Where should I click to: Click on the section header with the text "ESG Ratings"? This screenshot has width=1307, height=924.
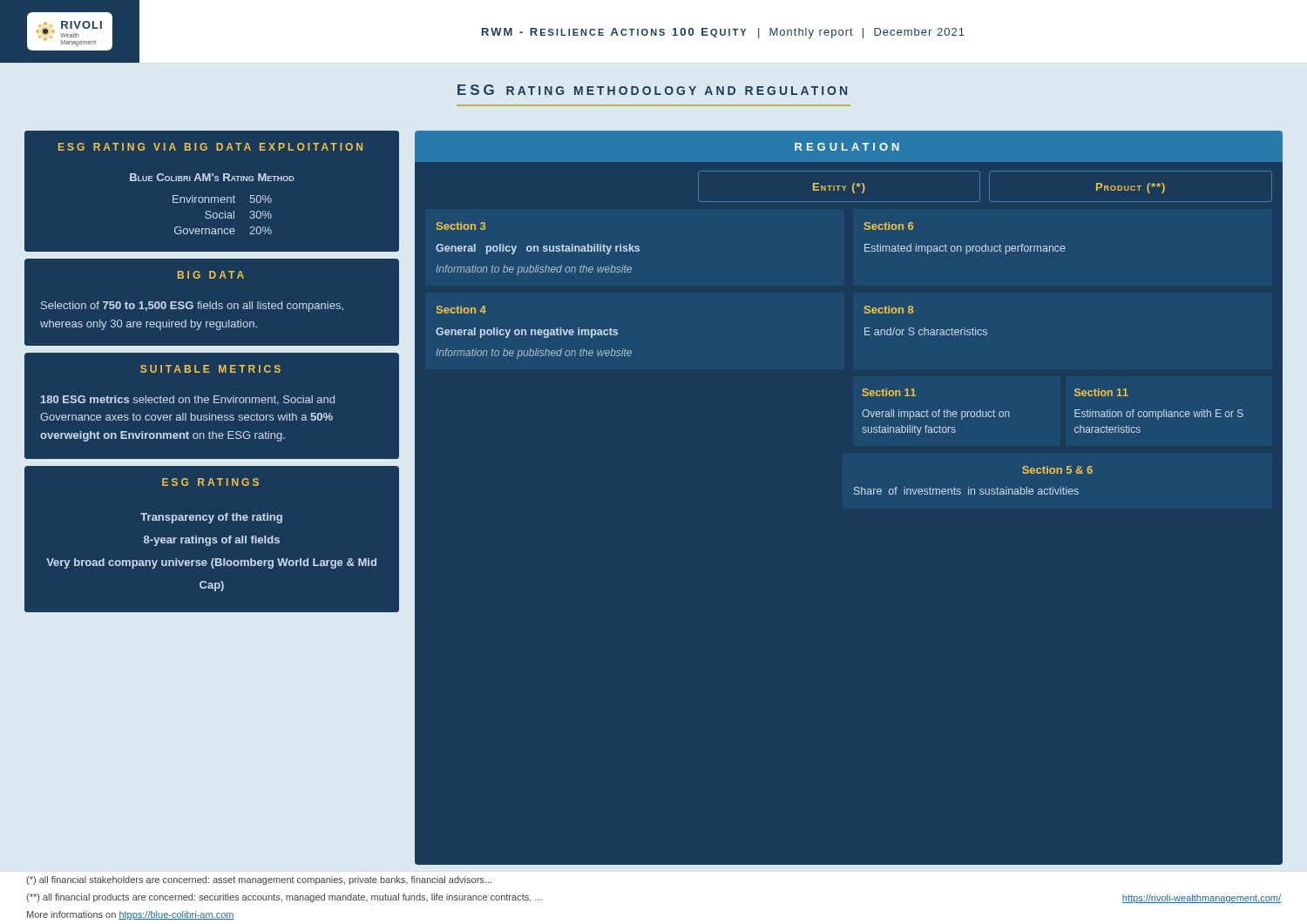[212, 482]
